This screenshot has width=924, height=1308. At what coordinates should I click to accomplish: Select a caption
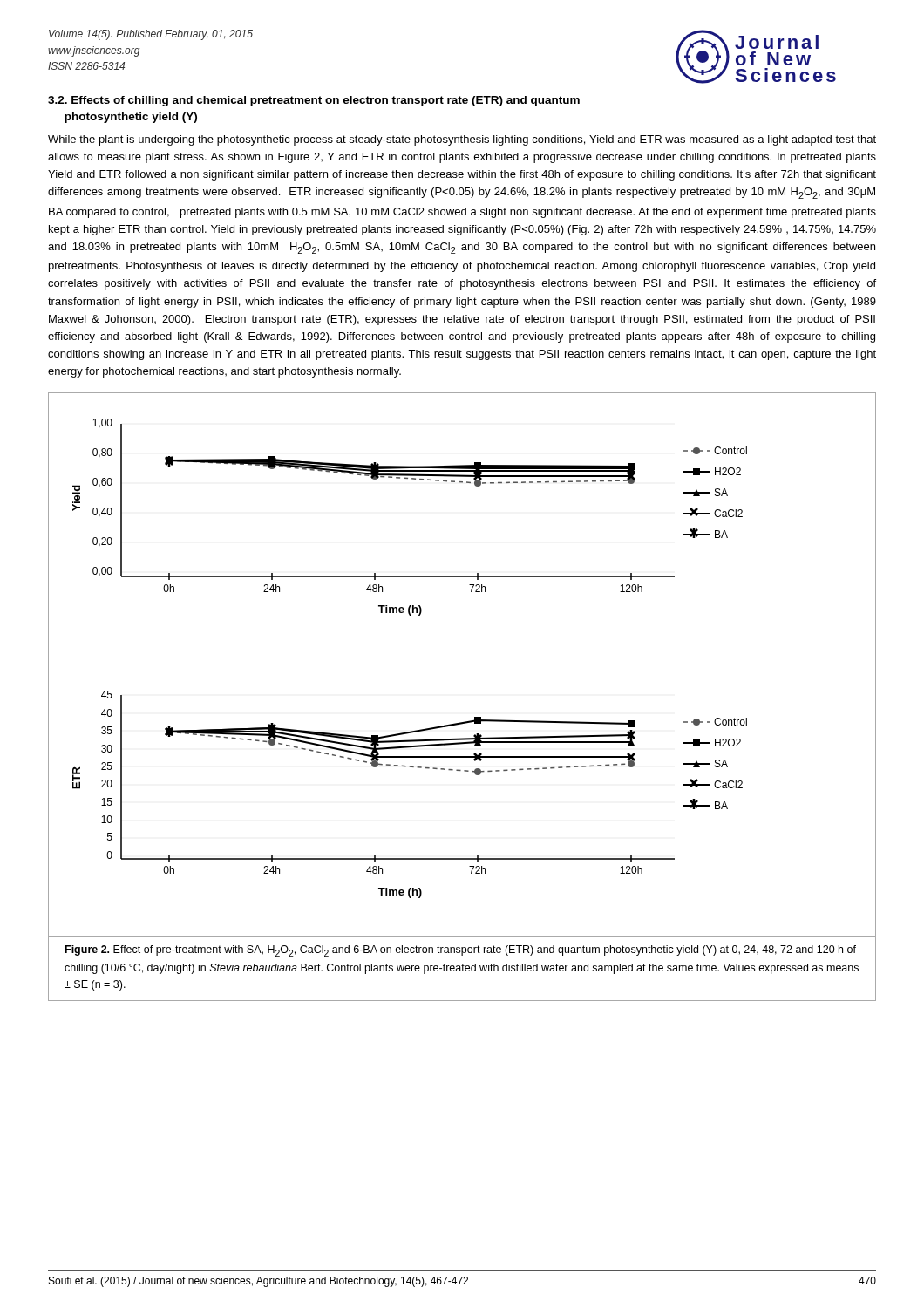click(x=462, y=967)
